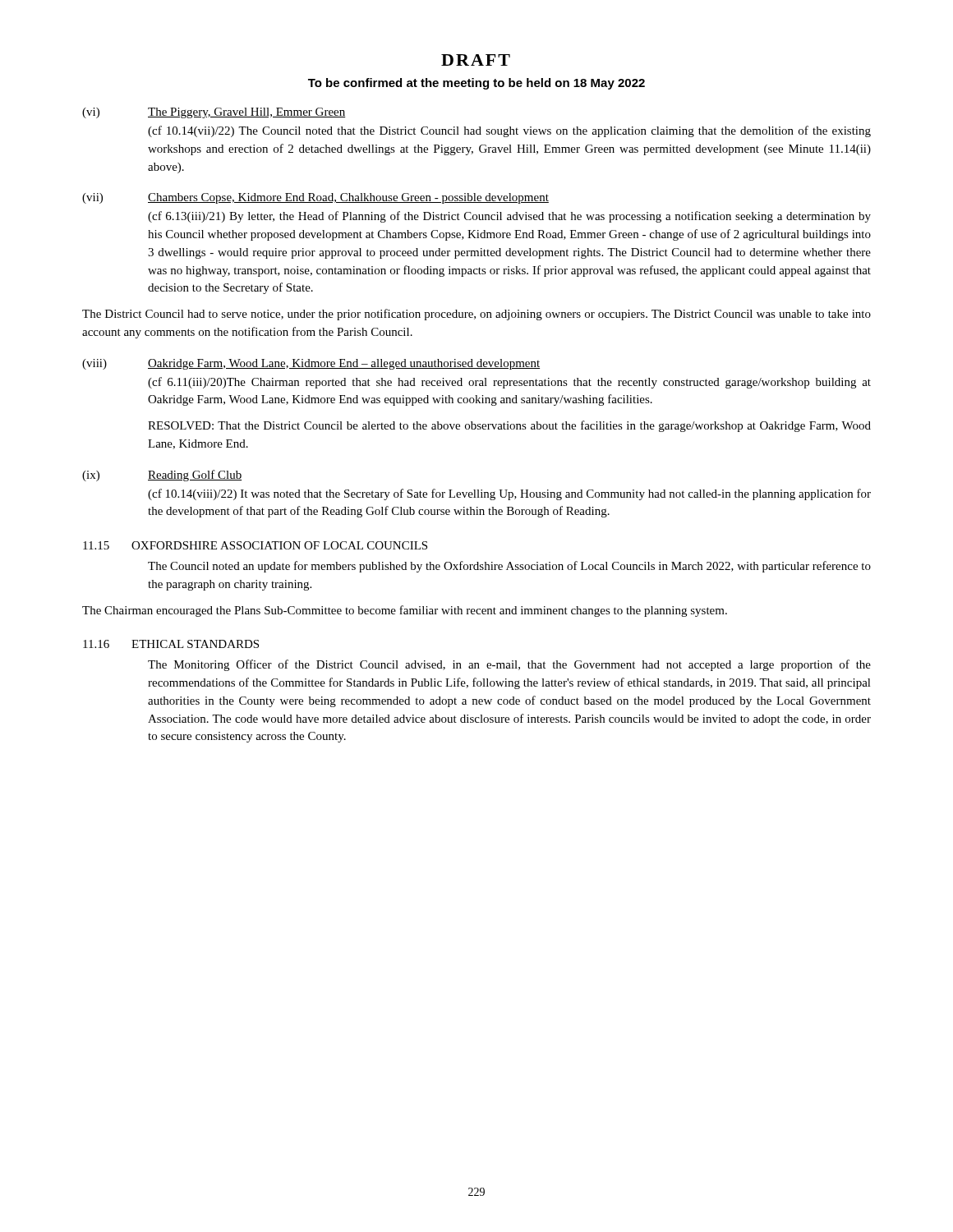Click the passage that begins "(cf 10.14(vii)/22) The Council noted that the District"
This screenshot has height=1232, width=953.
[x=509, y=148]
